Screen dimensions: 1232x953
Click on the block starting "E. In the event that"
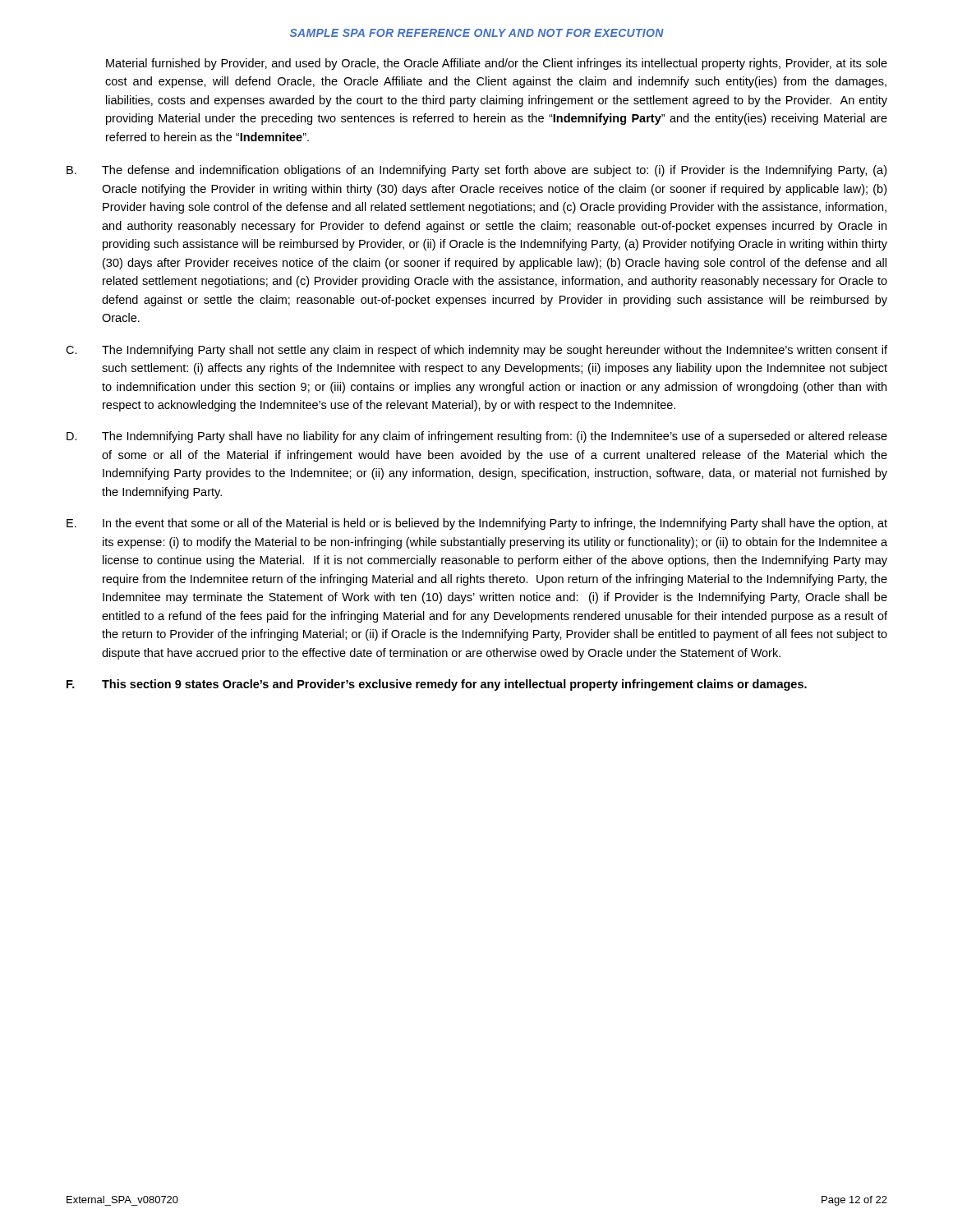[476, 588]
